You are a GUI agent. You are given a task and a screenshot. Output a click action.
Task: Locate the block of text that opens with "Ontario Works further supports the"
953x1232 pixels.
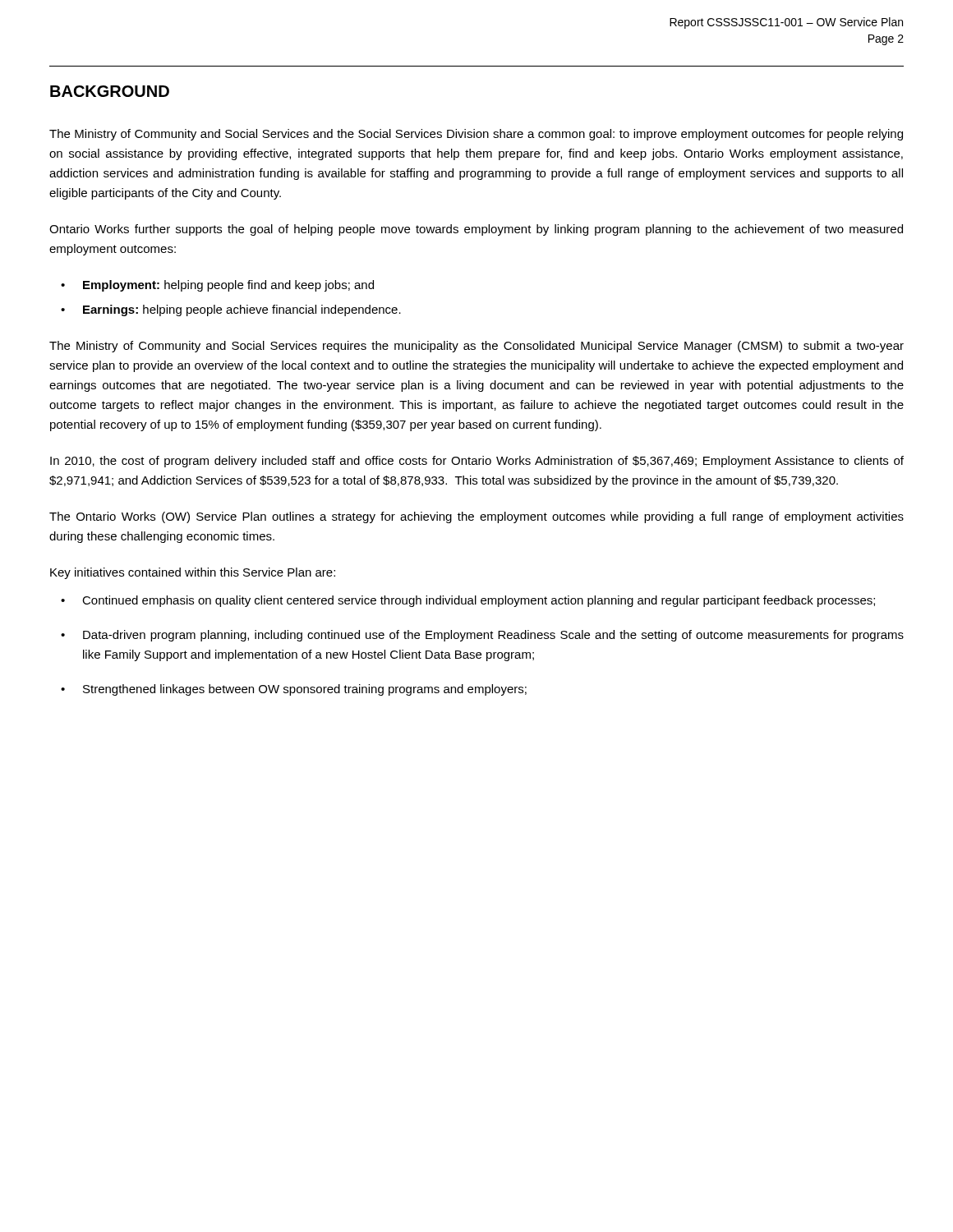476,239
